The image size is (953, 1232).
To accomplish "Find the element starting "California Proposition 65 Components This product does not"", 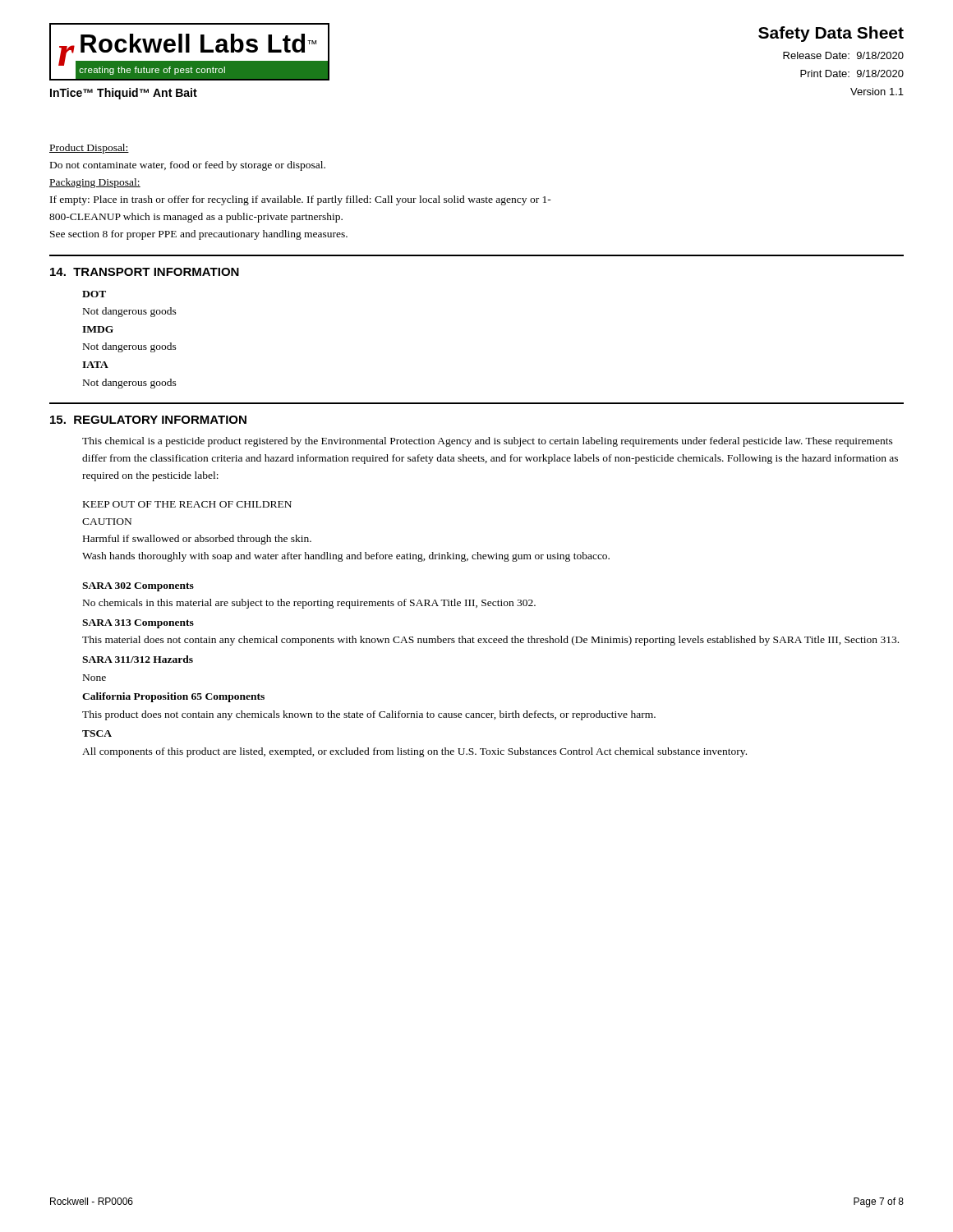I will 369,705.
